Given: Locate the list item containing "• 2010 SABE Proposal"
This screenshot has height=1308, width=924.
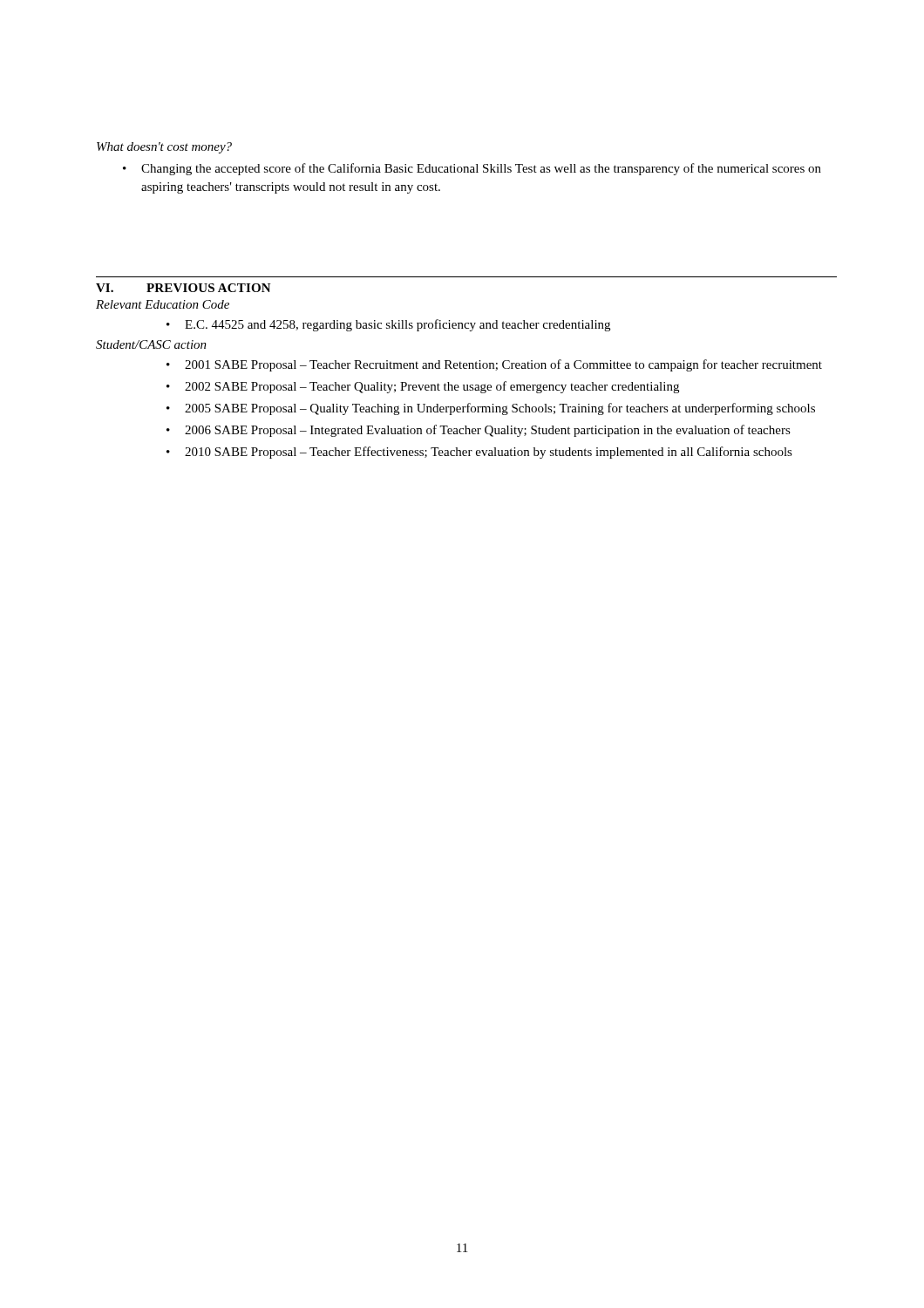Looking at the screenshot, I should point(501,452).
